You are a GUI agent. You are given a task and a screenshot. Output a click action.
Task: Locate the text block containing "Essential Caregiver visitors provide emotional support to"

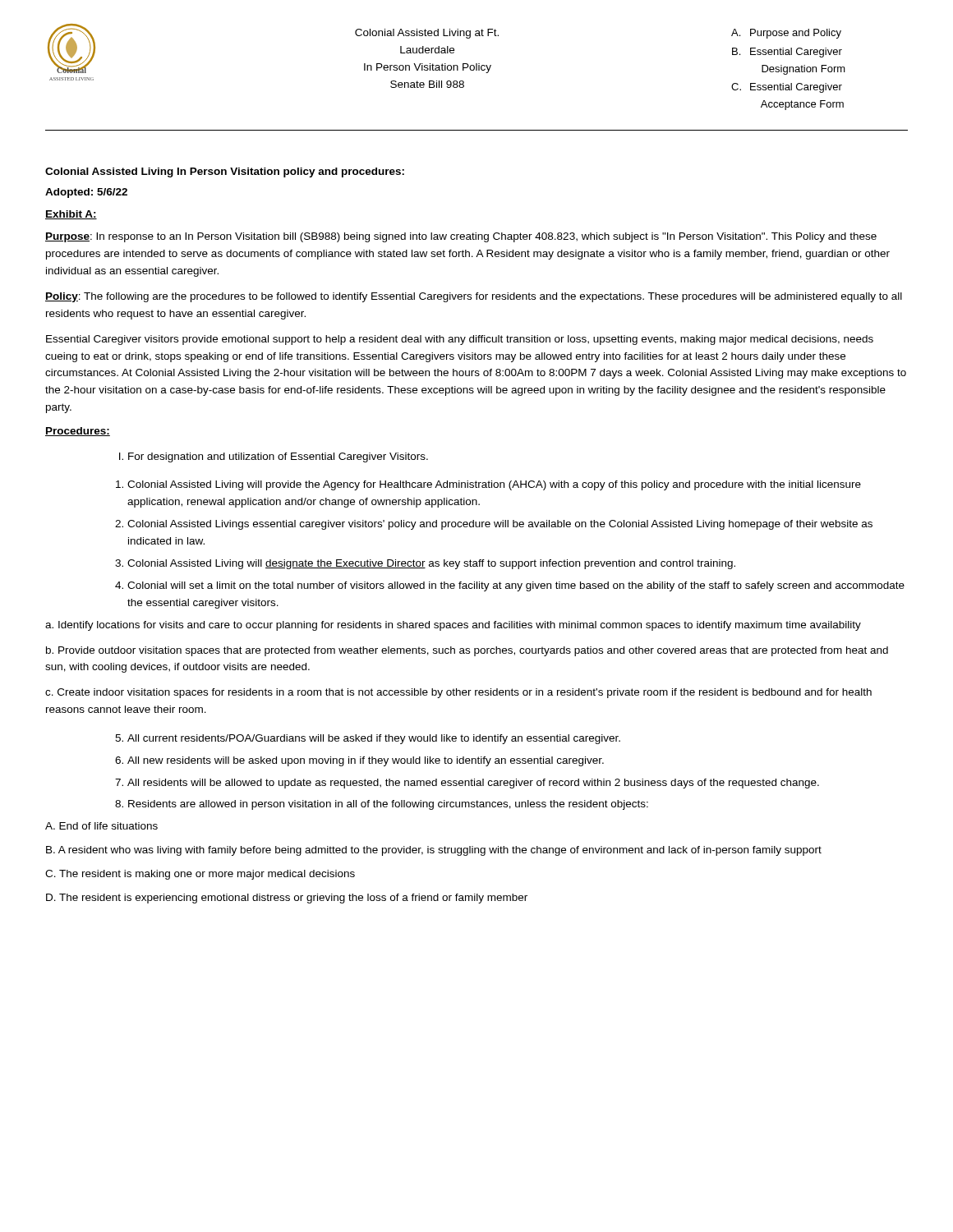476,373
